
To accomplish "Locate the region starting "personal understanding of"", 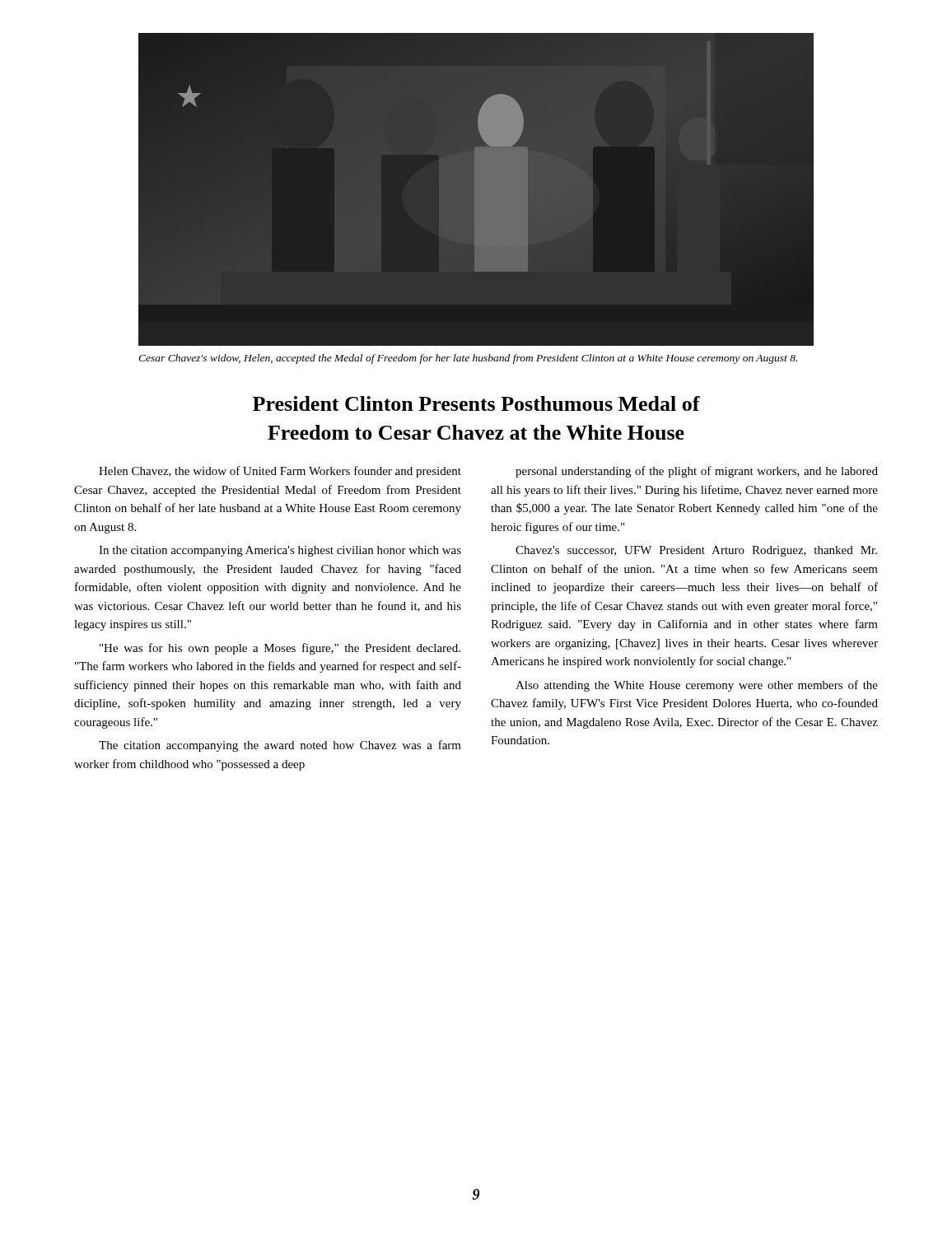I will [x=684, y=606].
